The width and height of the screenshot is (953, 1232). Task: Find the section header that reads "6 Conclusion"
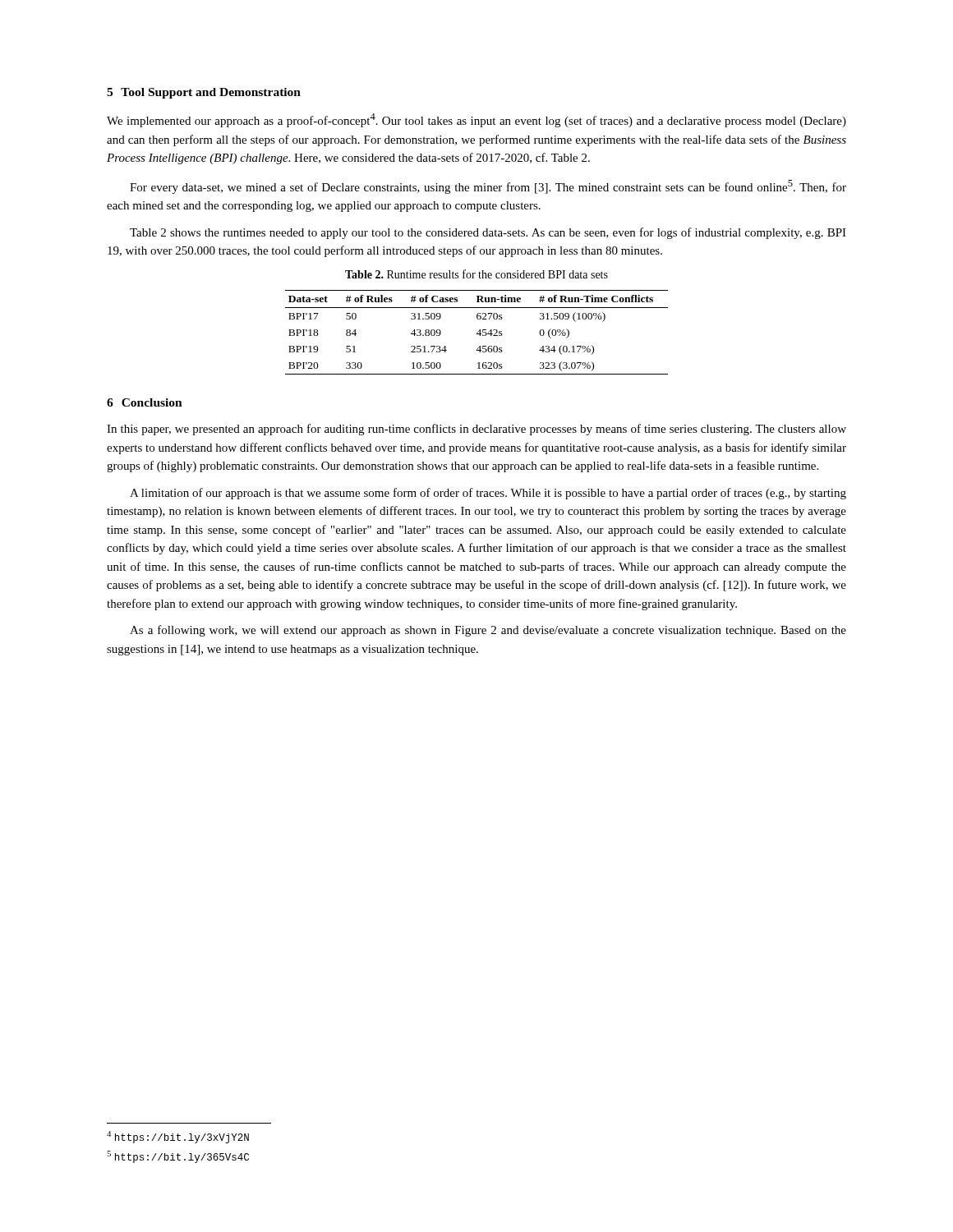tap(145, 402)
